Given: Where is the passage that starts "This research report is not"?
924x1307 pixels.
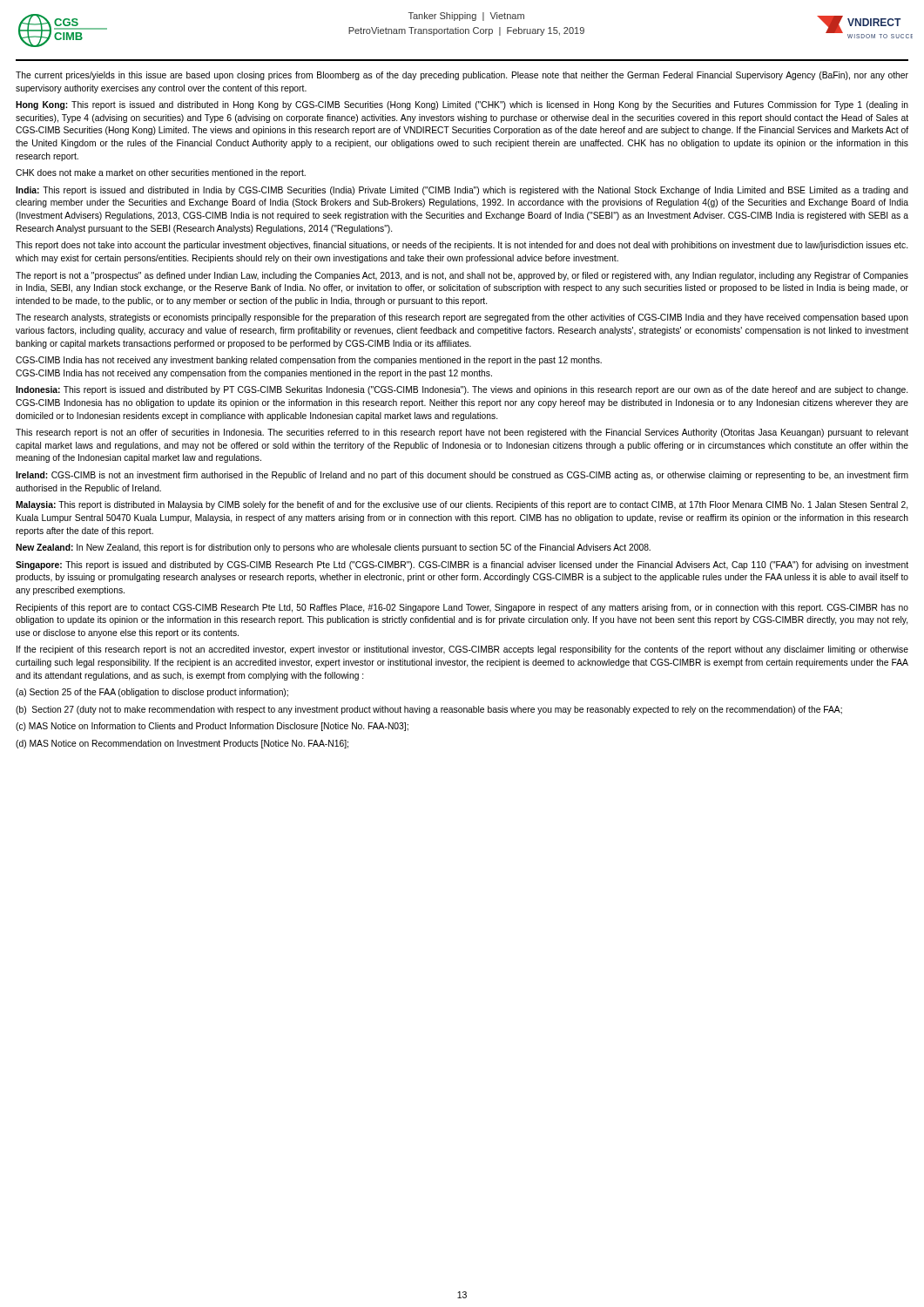Looking at the screenshot, I should (462, 446).
